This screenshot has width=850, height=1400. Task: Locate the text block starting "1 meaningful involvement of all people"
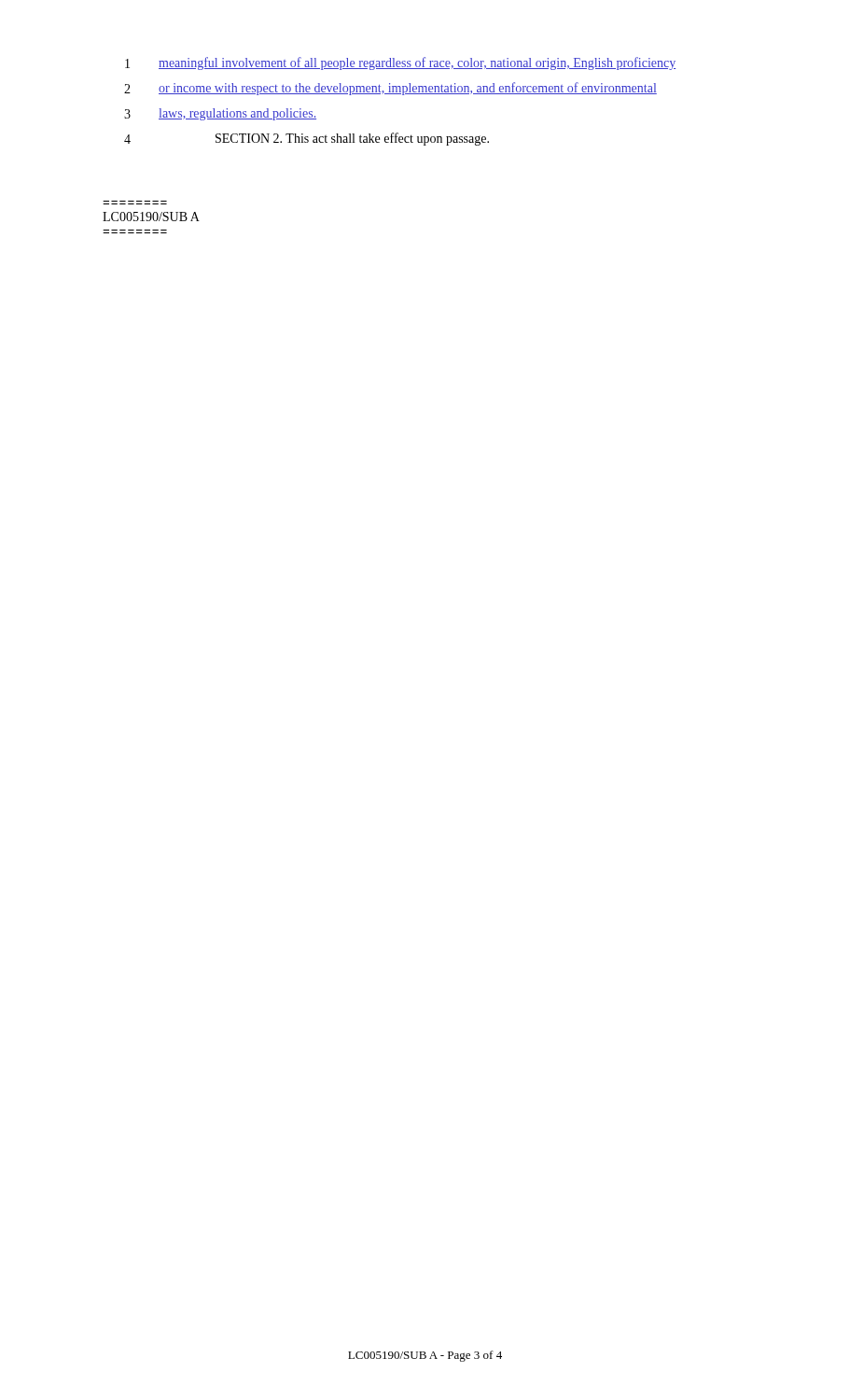tap(439, 64)
